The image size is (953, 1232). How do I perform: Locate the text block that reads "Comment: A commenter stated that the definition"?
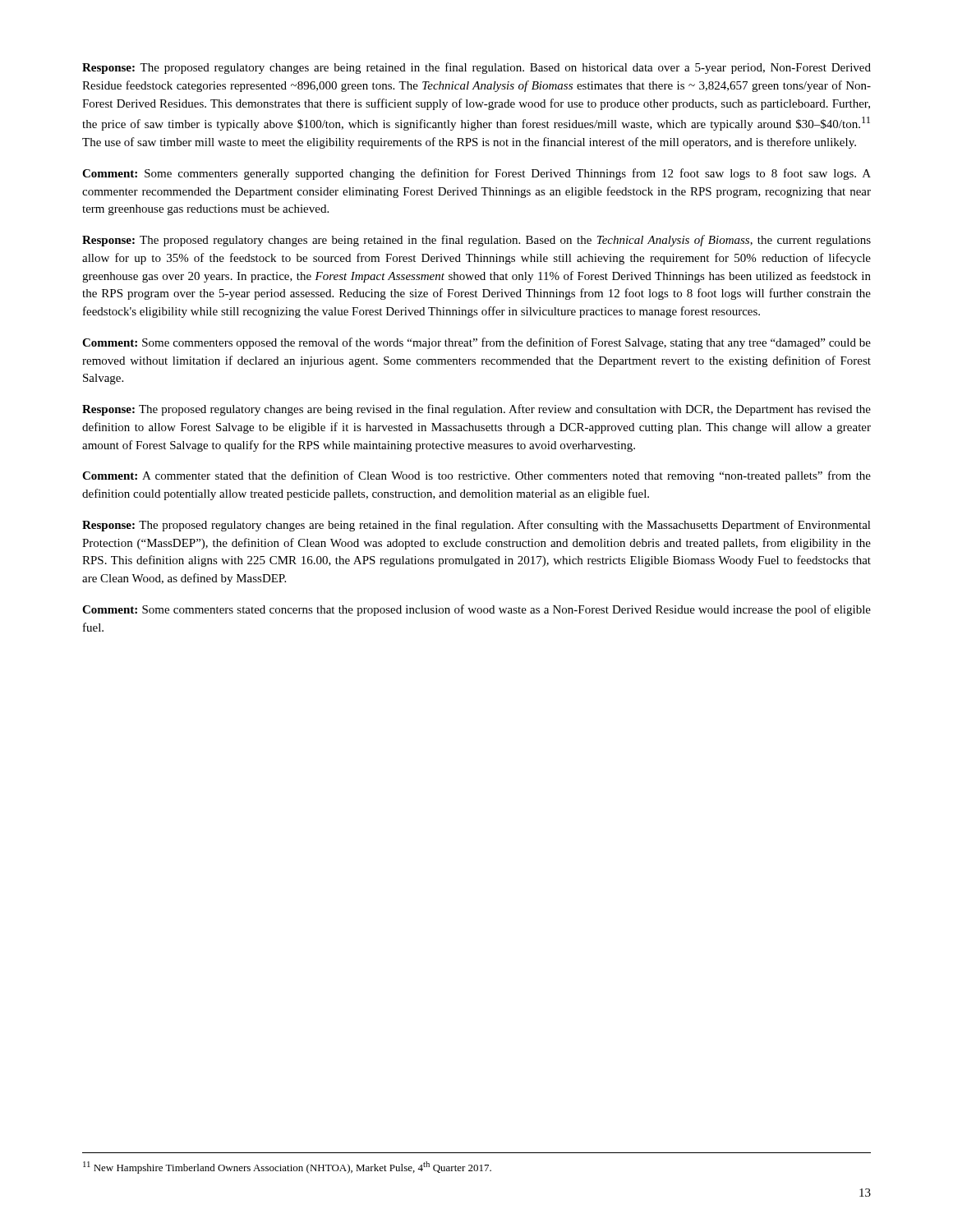pos(476,485)
